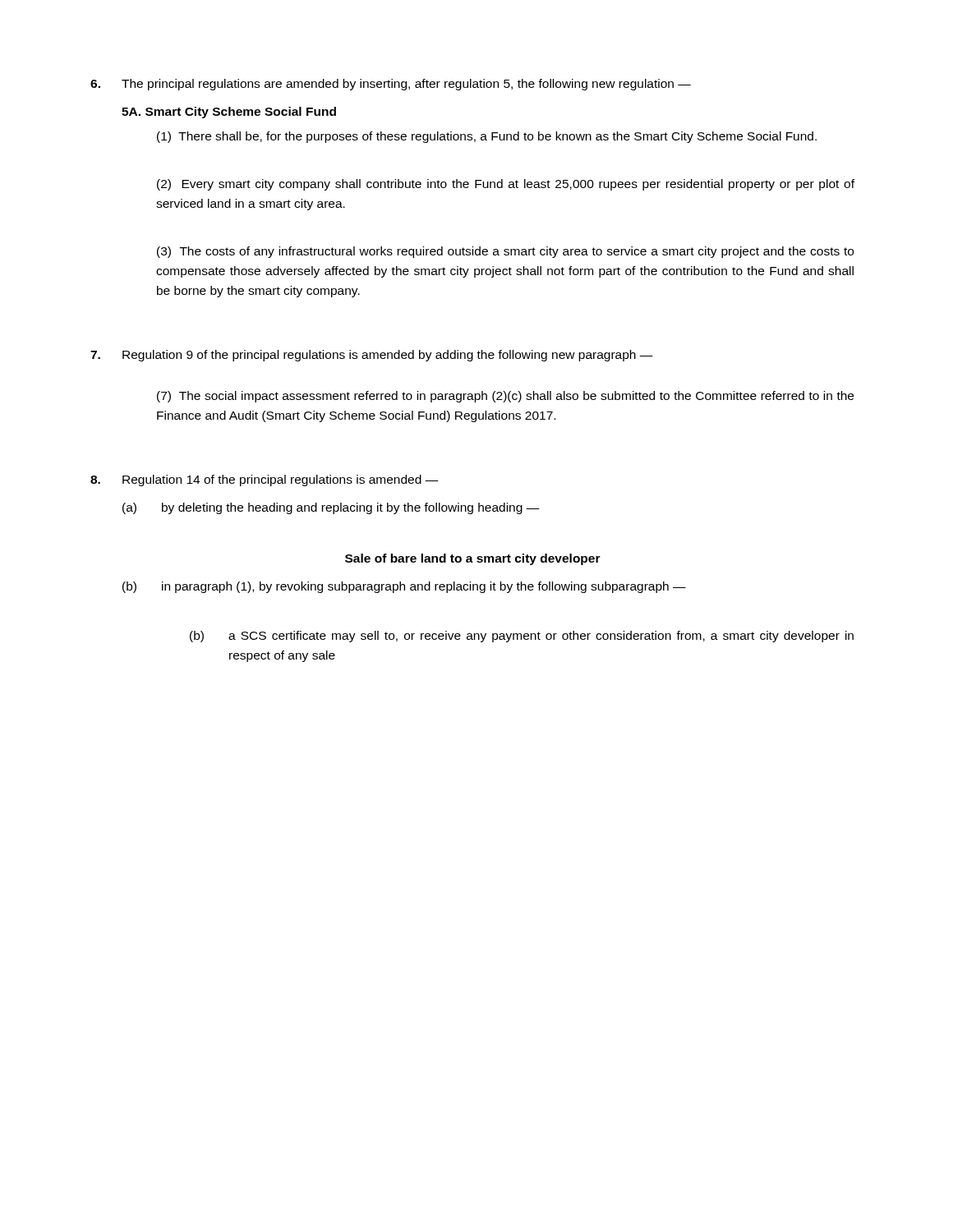
Task: Point to the region starting "(2) Every smart city company shall contribute"
Action: (505, 193)
